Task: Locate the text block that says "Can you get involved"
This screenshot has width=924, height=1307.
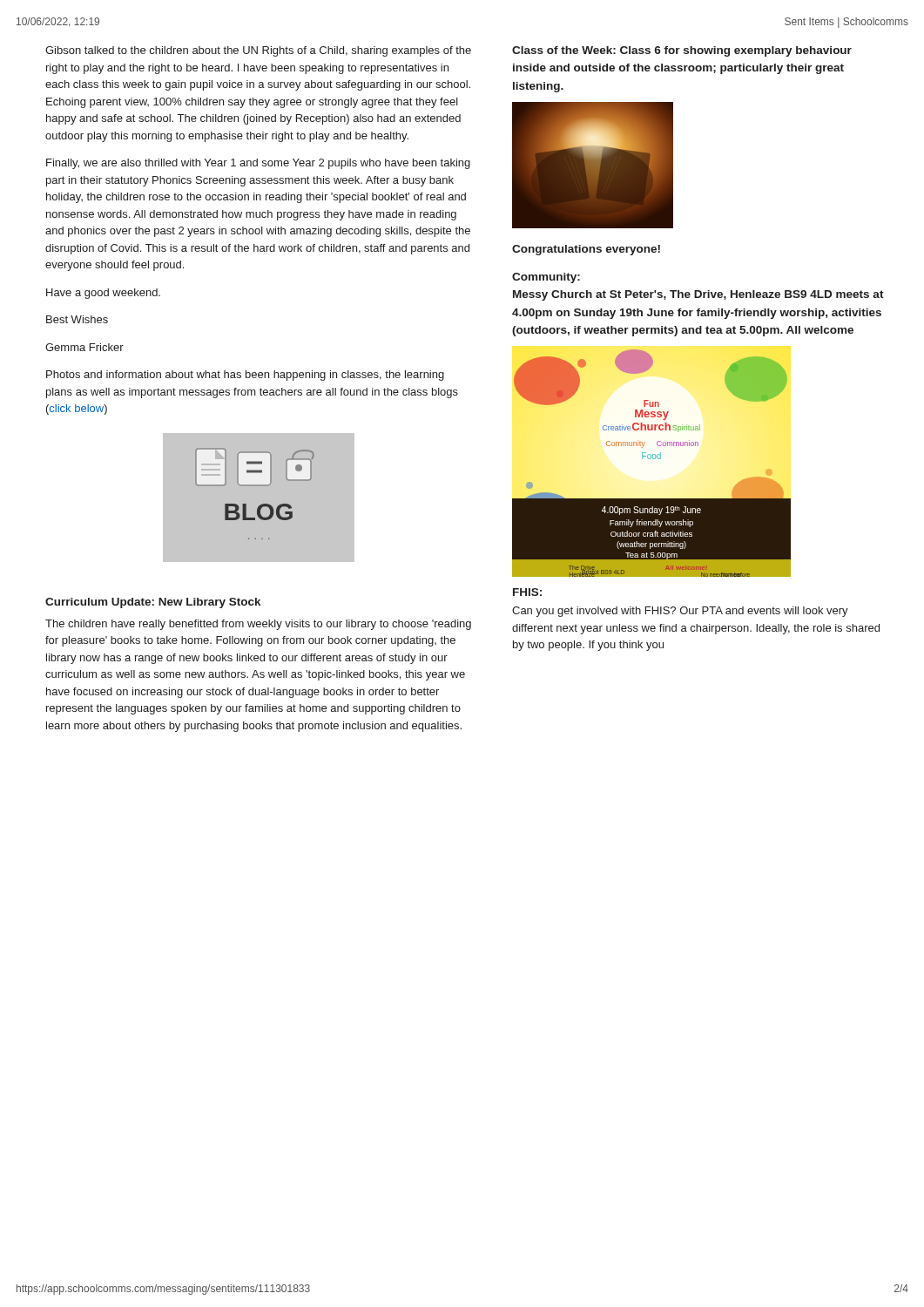Action: point(696,627)
